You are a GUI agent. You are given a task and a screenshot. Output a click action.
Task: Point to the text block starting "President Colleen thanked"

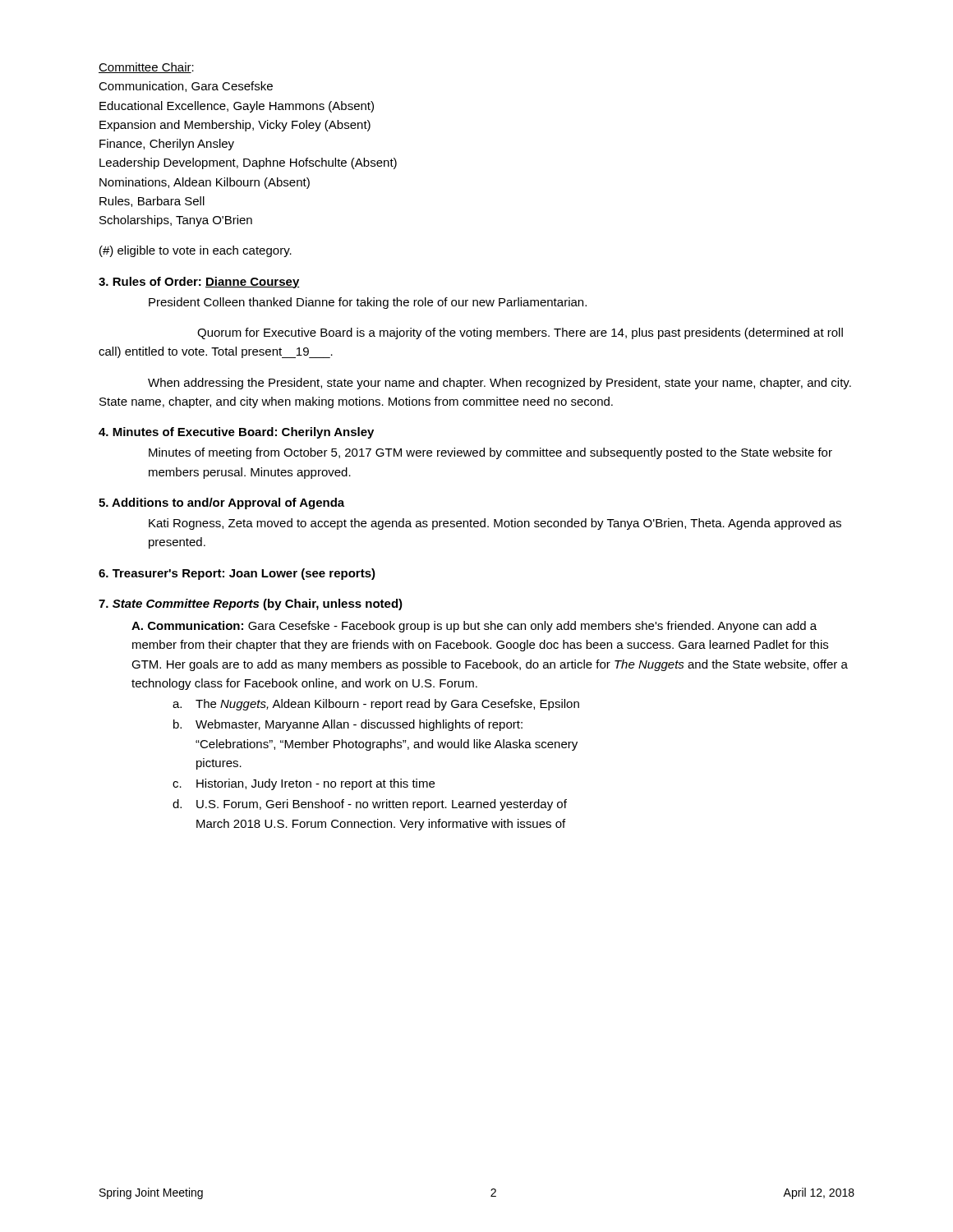368,302
